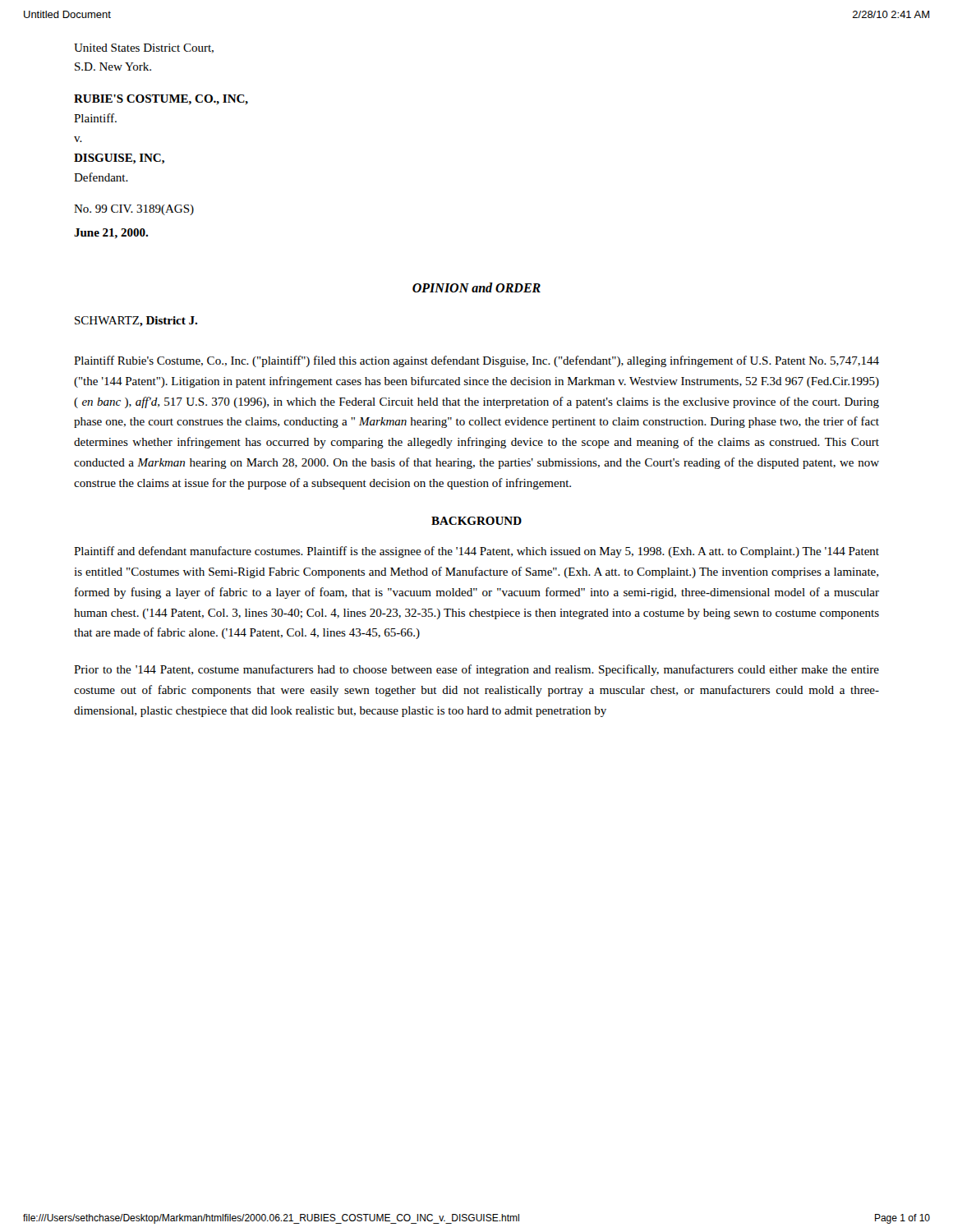Click on the title with the text "OPINION and ORDER"
Image resolution: width=953 pixels, height=1232 pixels.
point(476,288)
